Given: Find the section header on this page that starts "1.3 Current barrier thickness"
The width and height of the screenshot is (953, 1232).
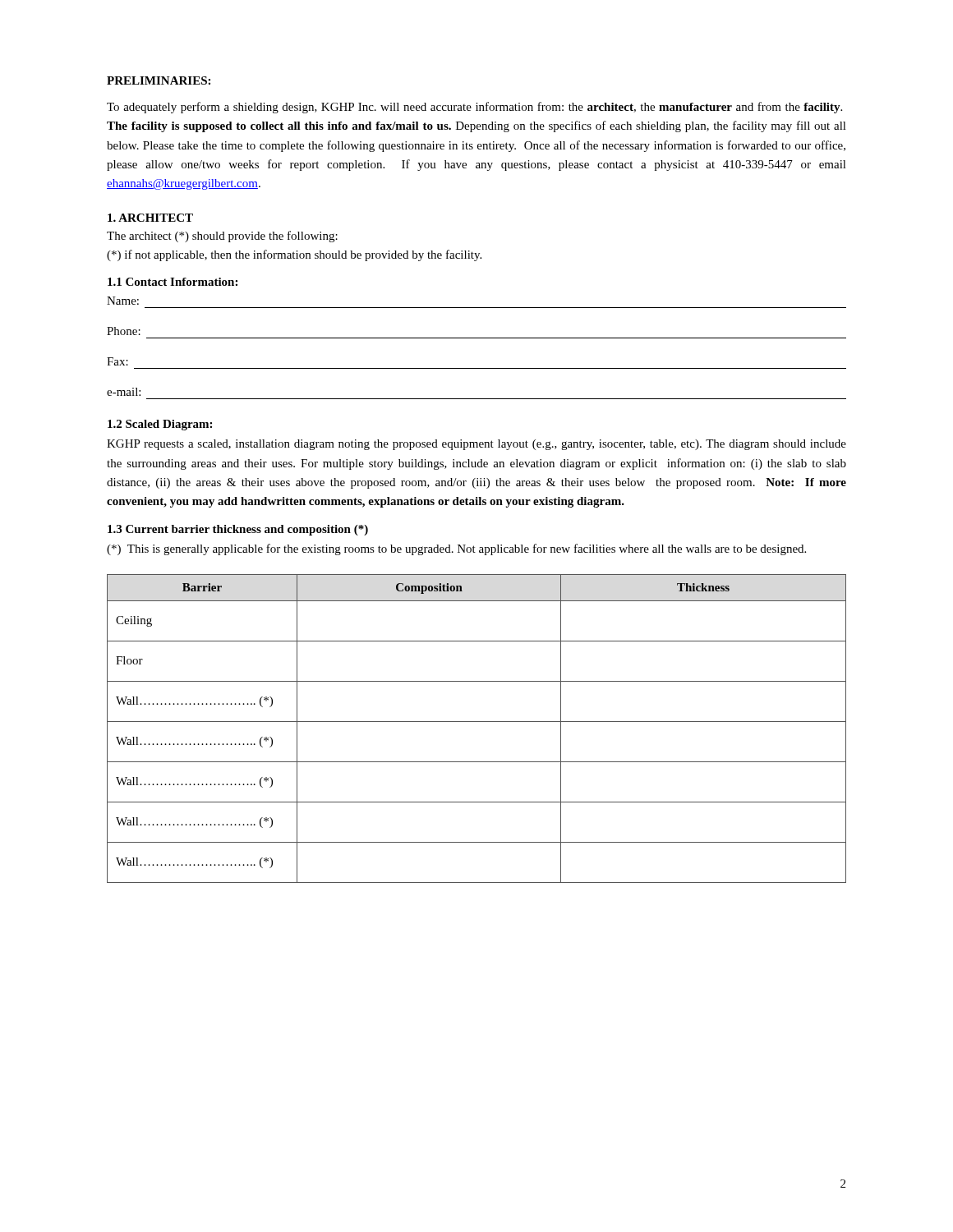Looking at the screenshot, I should 238,529.
